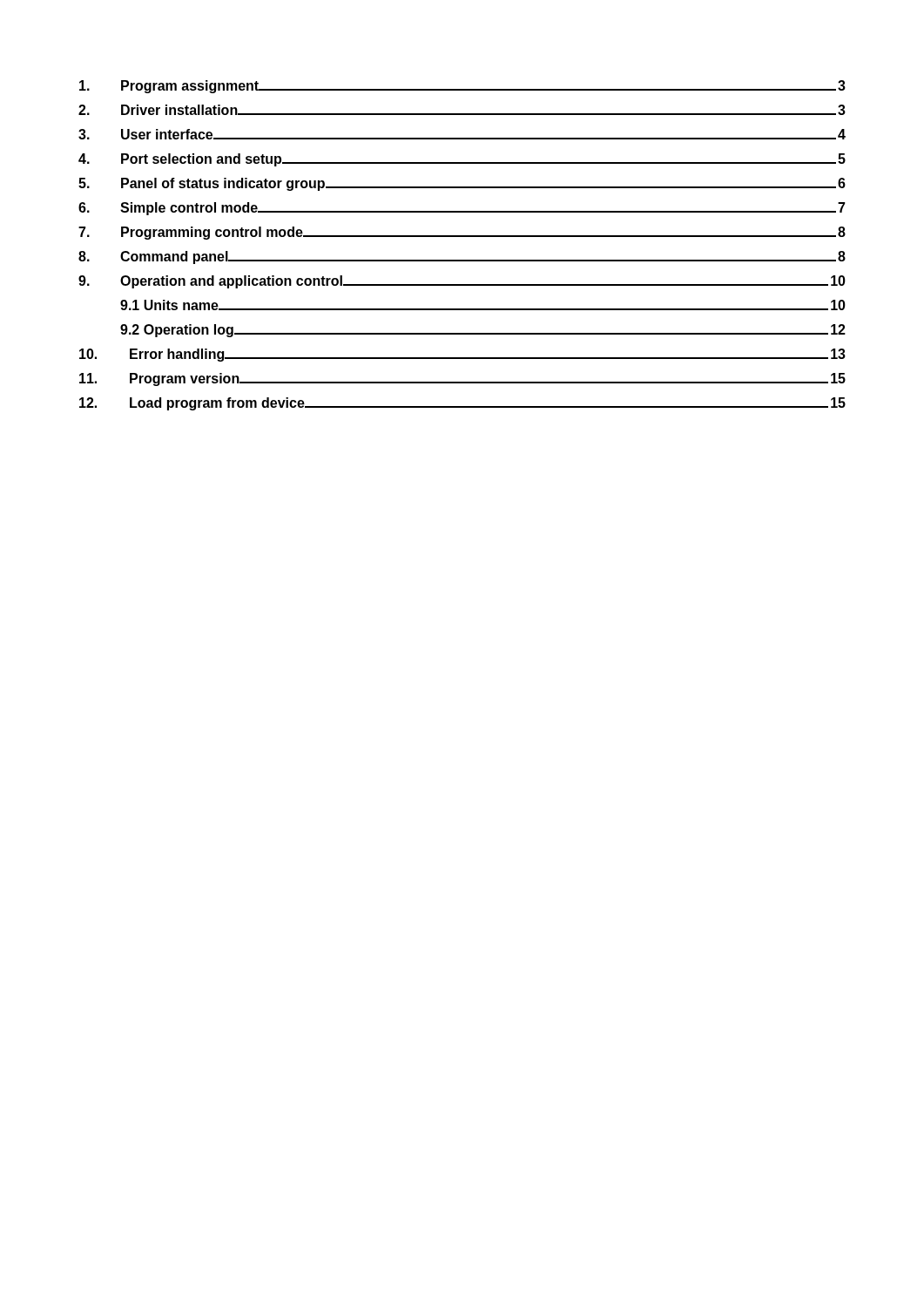
Task: Click where it says "7. Programming control mode 8"
Action: [462, 233]
